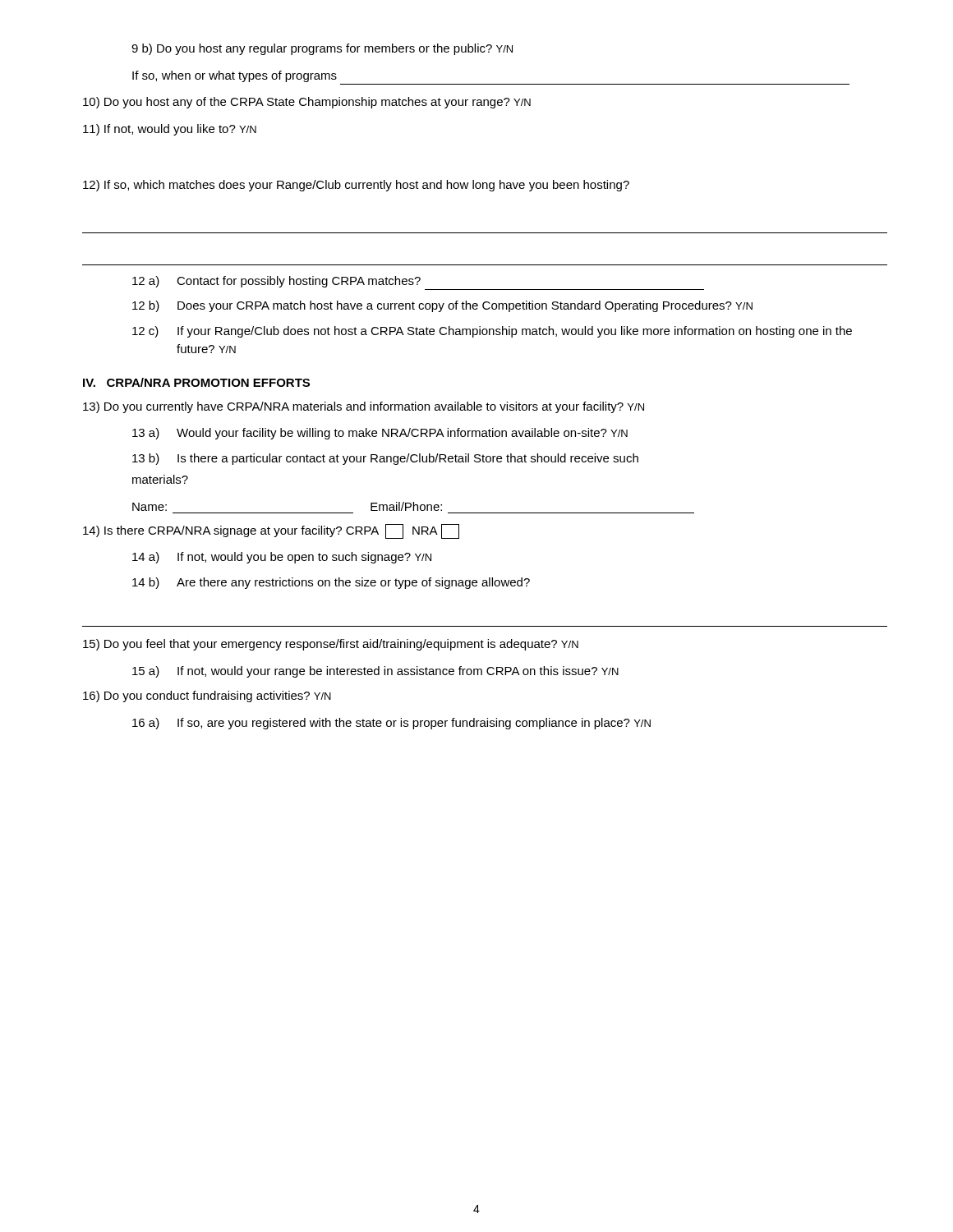Find the block starting "14) Is there CRPA/NRA signage at your"
This screenshot has width=953, height=1232.
pos(271,531)
